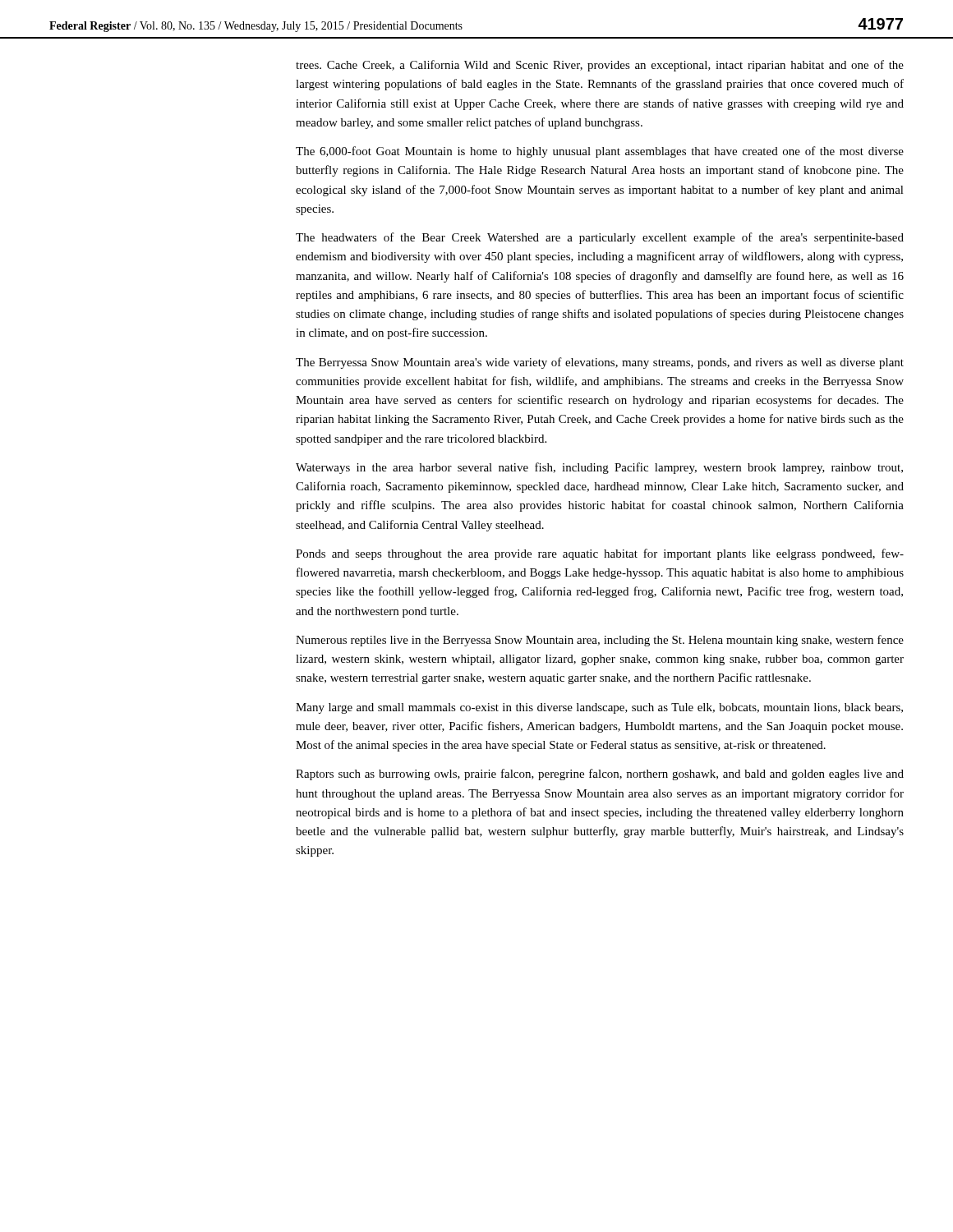Locate the text block starting "The 6,000-foot Goat Mountain"

tap(600, 180)
